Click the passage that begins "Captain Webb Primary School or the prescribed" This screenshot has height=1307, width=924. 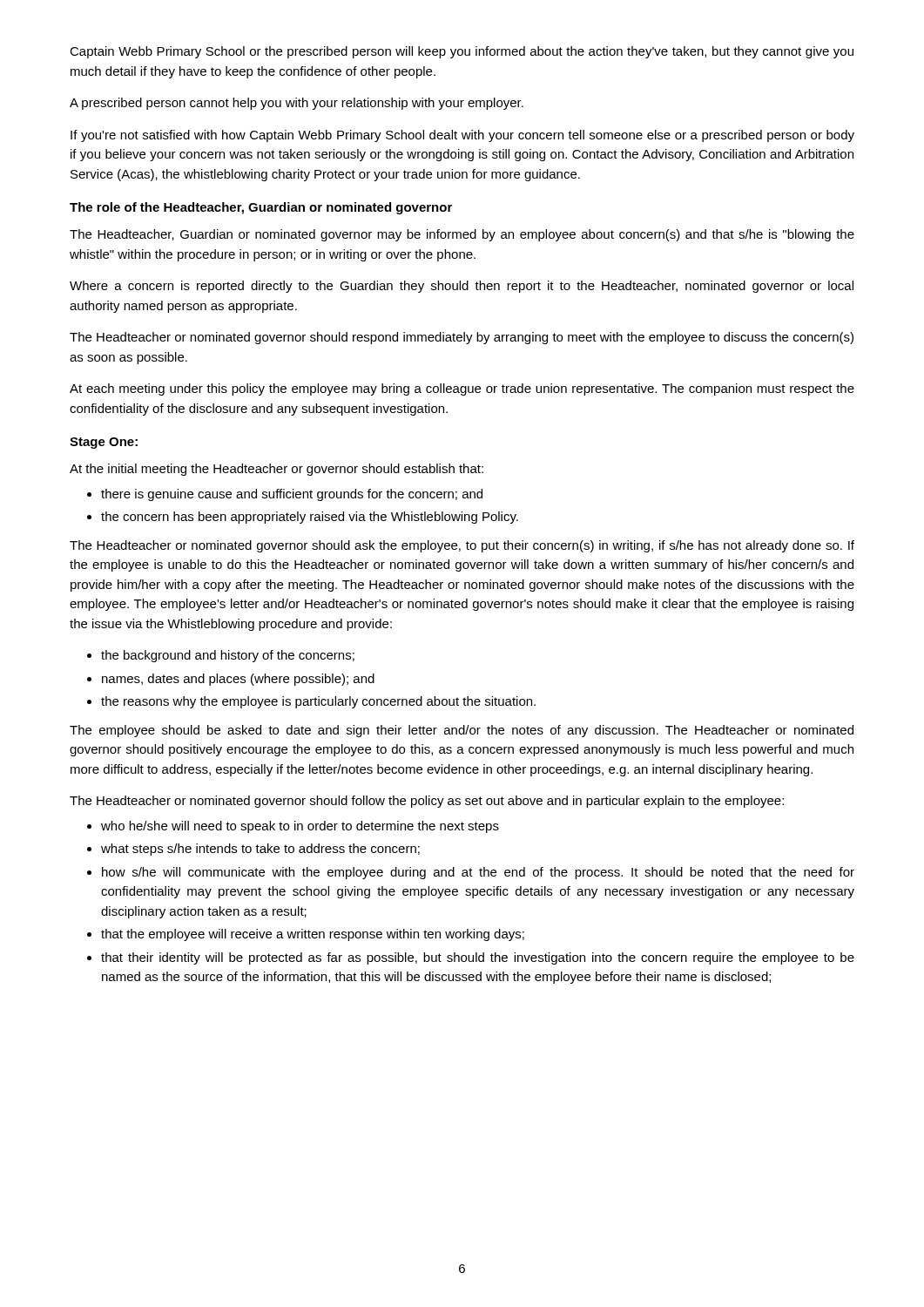pyautogui.click(x=462, y=61)
